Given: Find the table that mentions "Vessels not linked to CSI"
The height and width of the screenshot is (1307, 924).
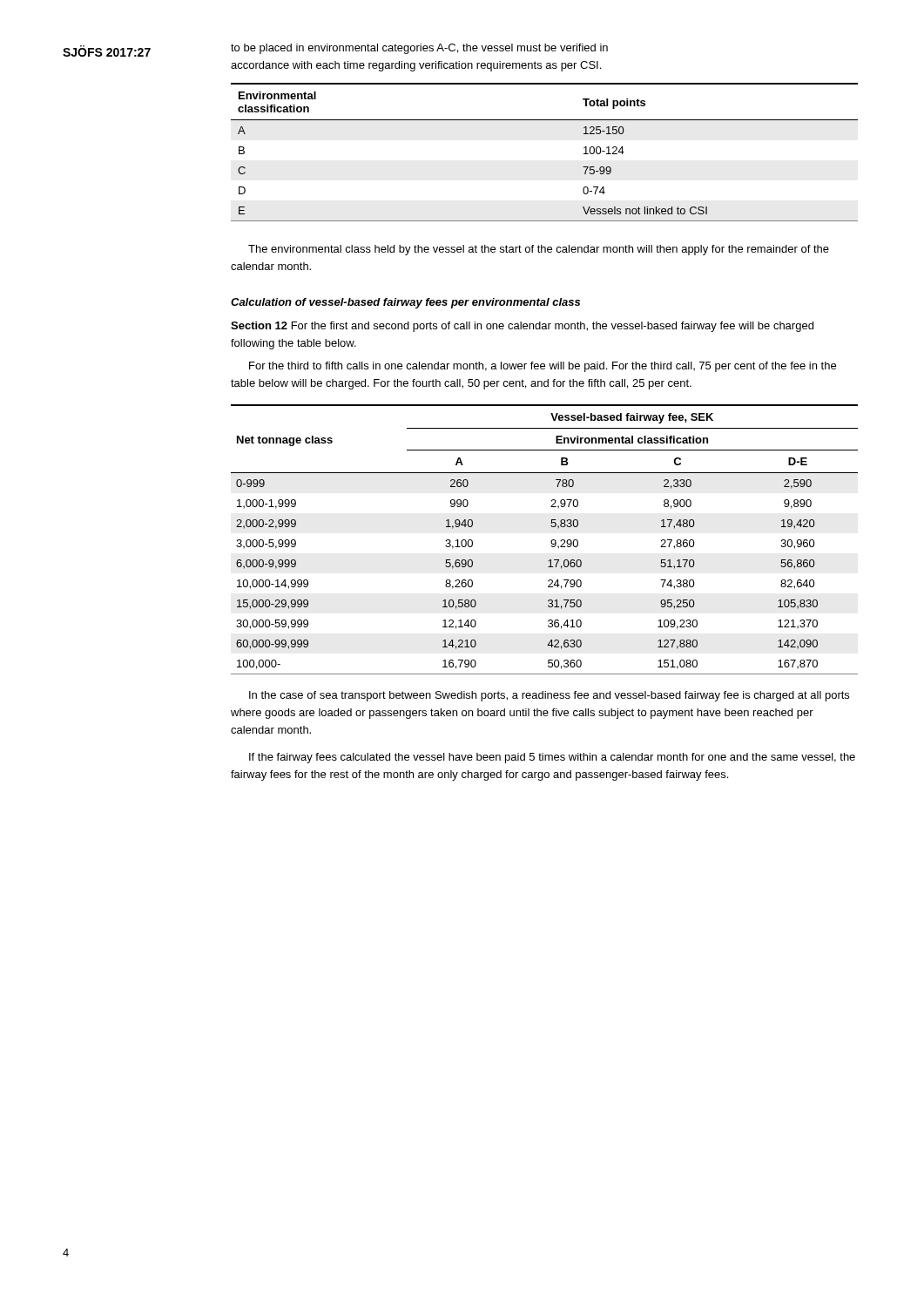Looking at the screenshot, I should coord(544,152).
